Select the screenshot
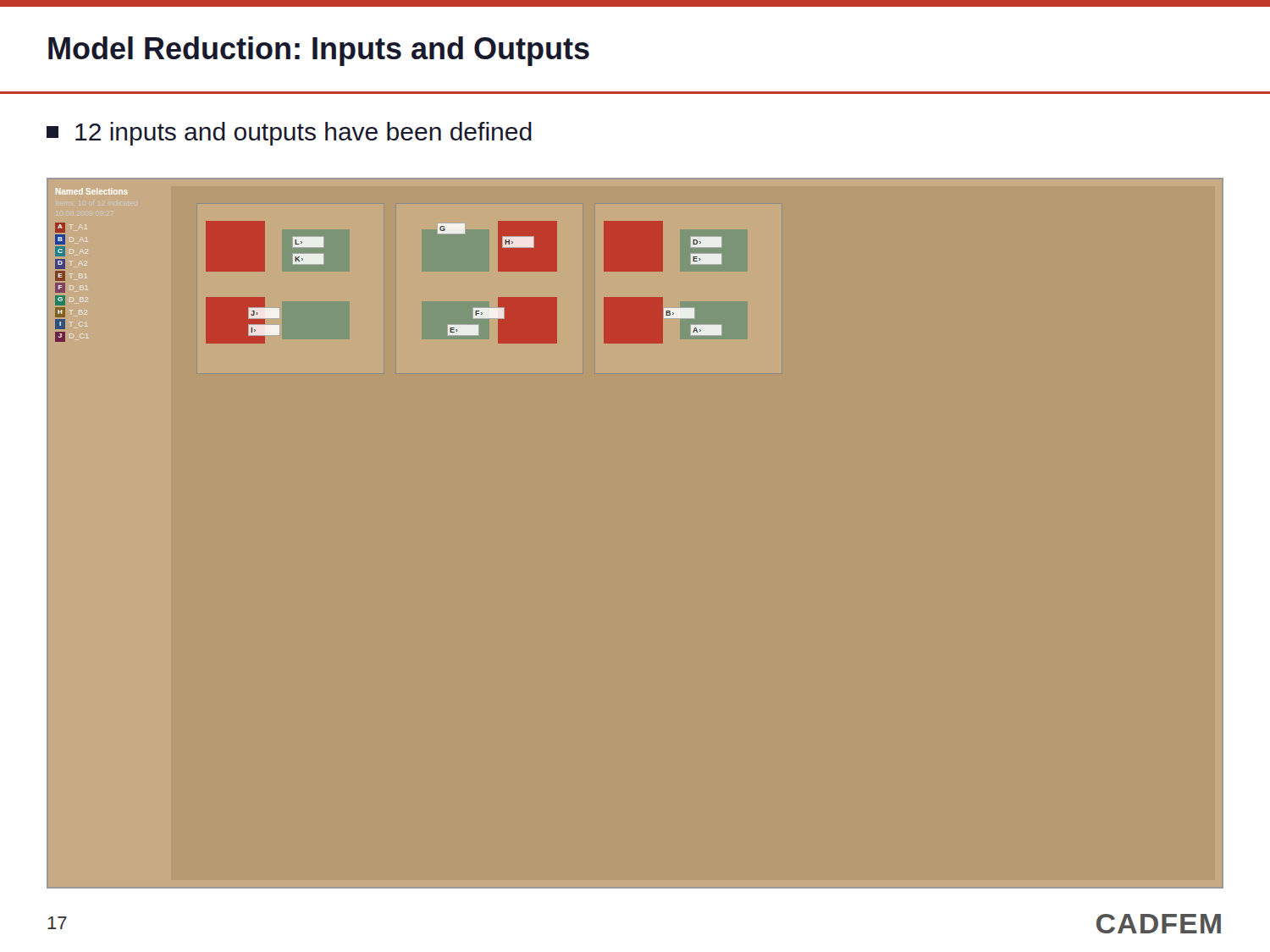1270x952 pixels. click(x=635, y=533)
